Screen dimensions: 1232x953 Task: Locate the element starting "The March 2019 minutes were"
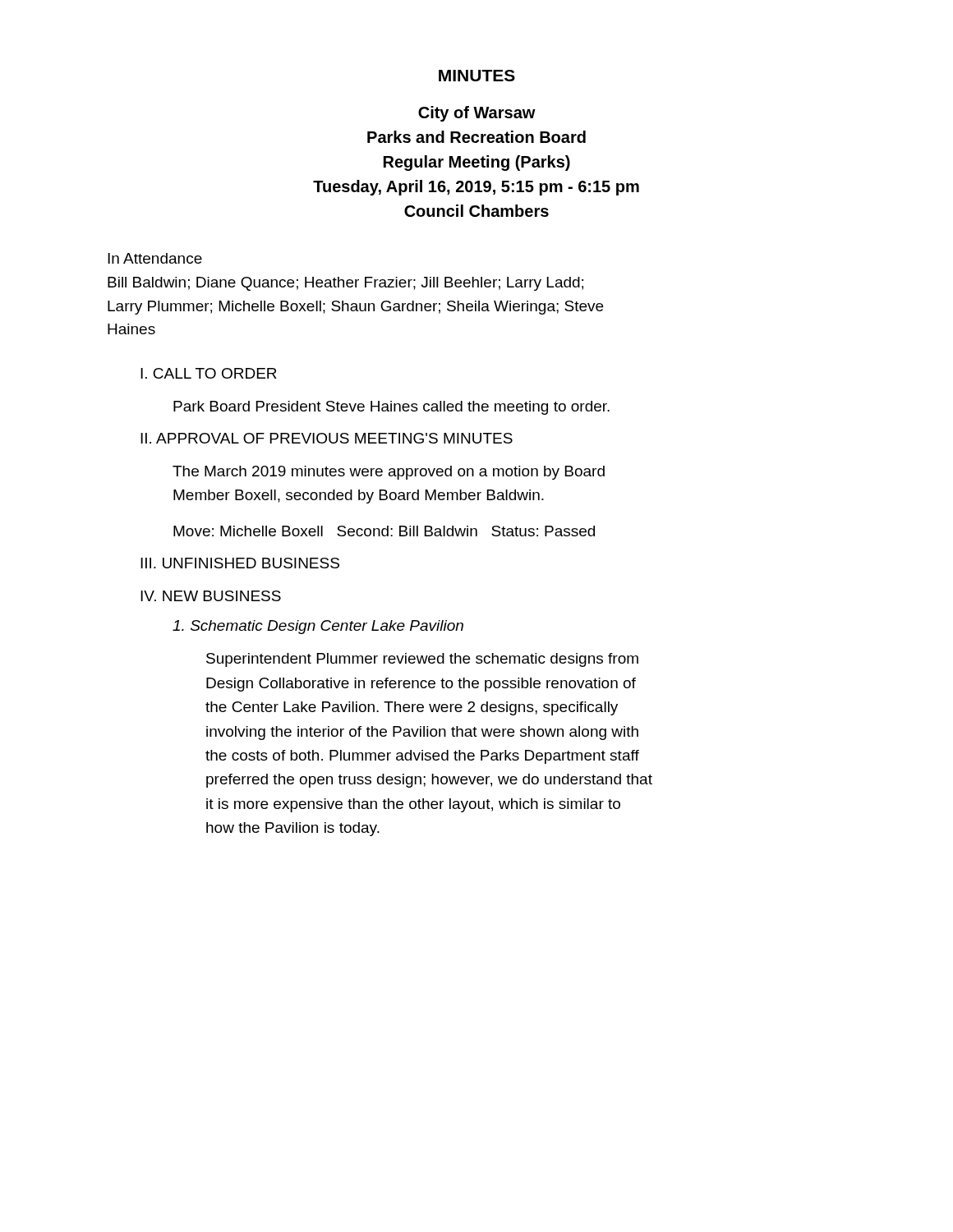click(389, 483)
